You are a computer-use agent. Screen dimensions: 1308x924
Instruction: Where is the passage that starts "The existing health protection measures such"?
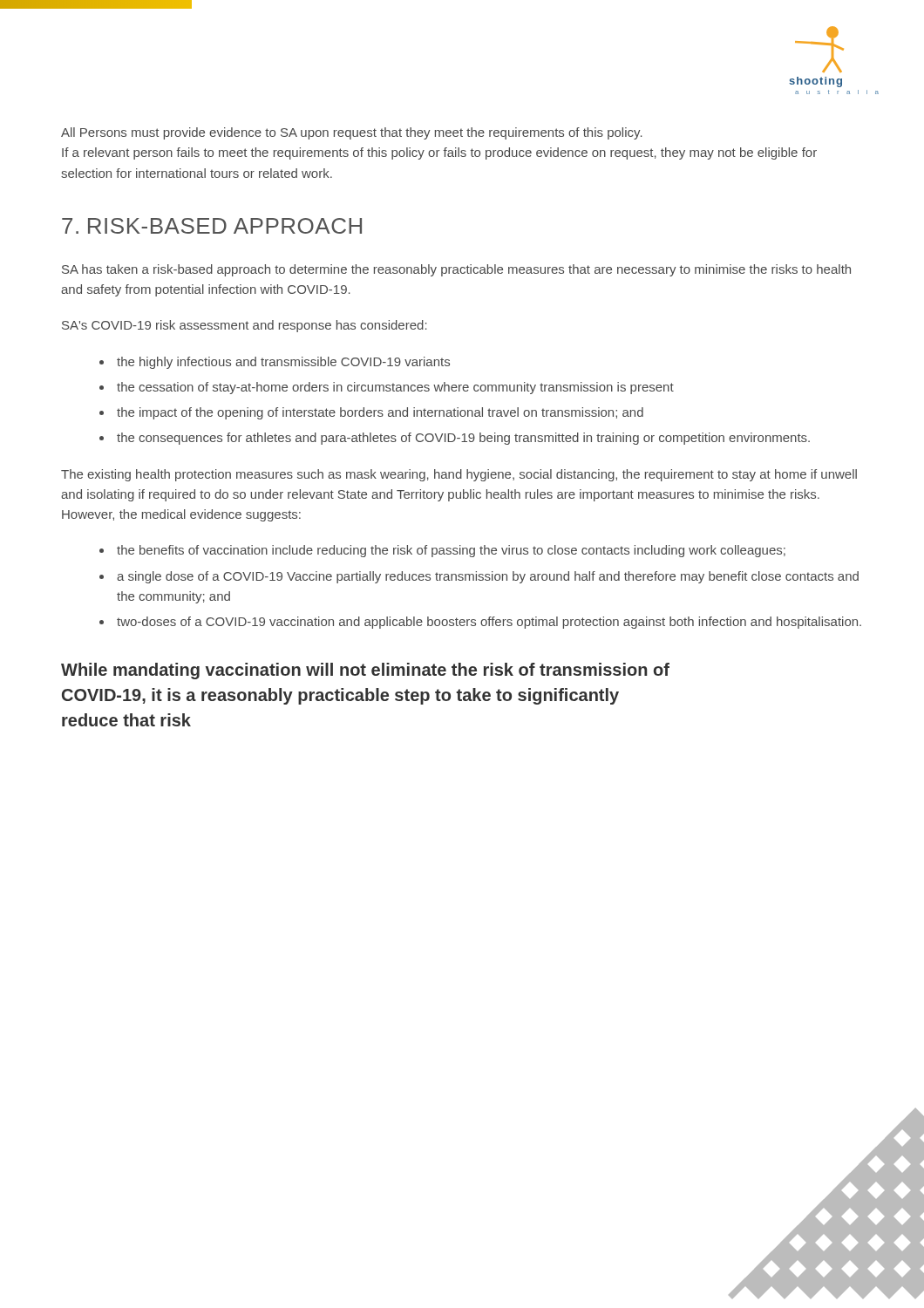pos(459,494)
